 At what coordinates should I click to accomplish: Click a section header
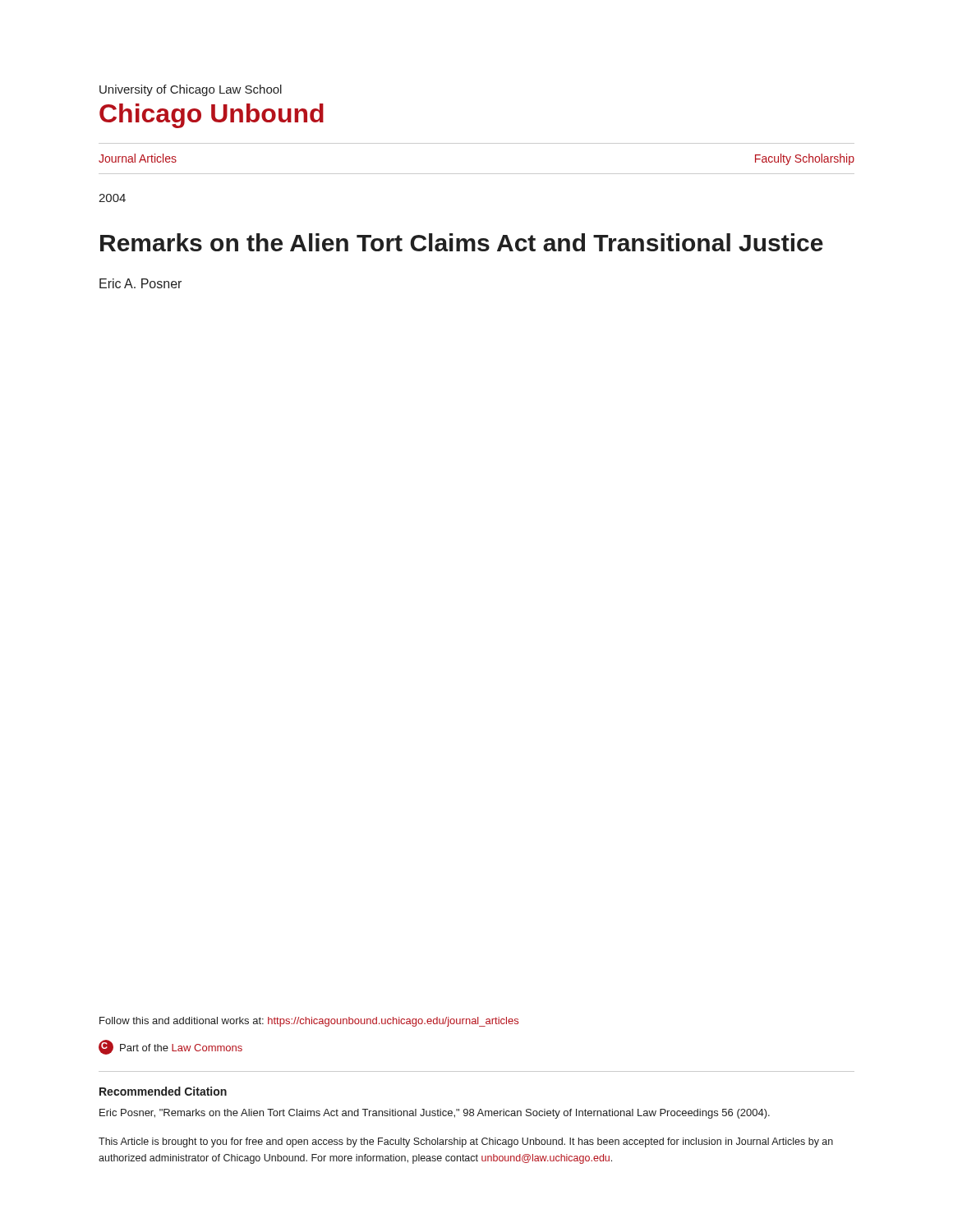coord(163,1092)
